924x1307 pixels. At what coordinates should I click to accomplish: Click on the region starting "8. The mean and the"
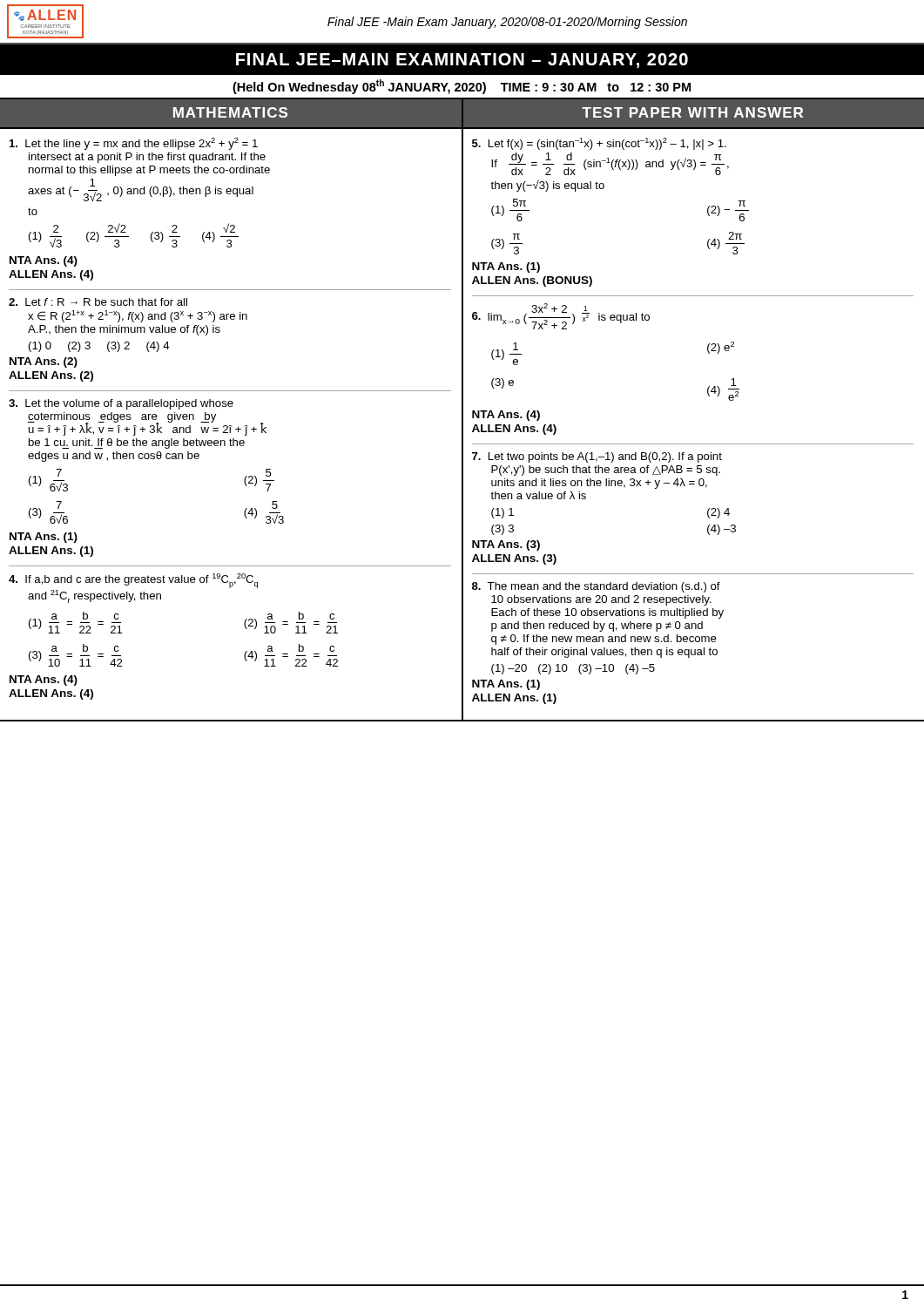[x=693, y=641]
